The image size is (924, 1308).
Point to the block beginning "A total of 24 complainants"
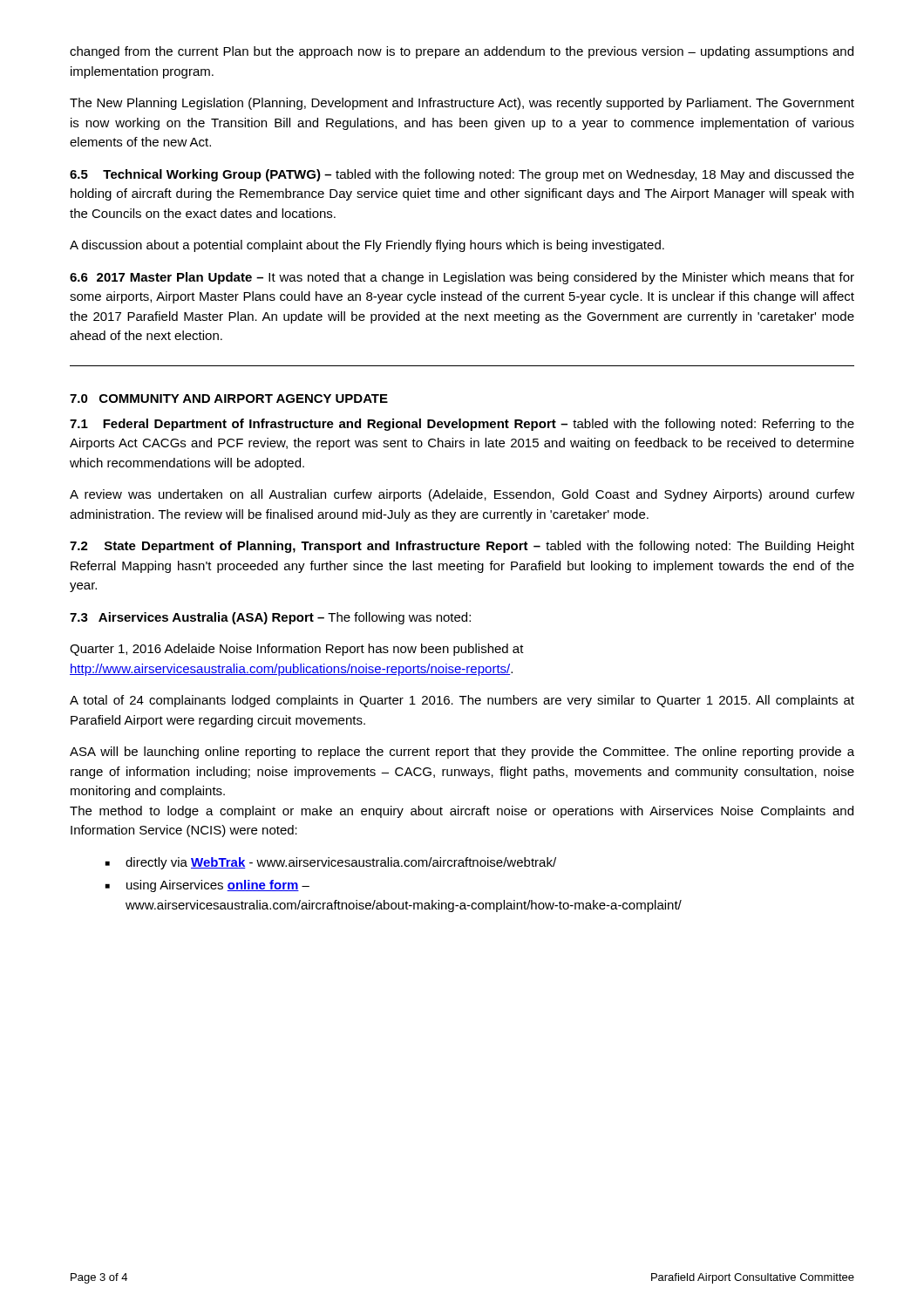[x=462, y=710]
